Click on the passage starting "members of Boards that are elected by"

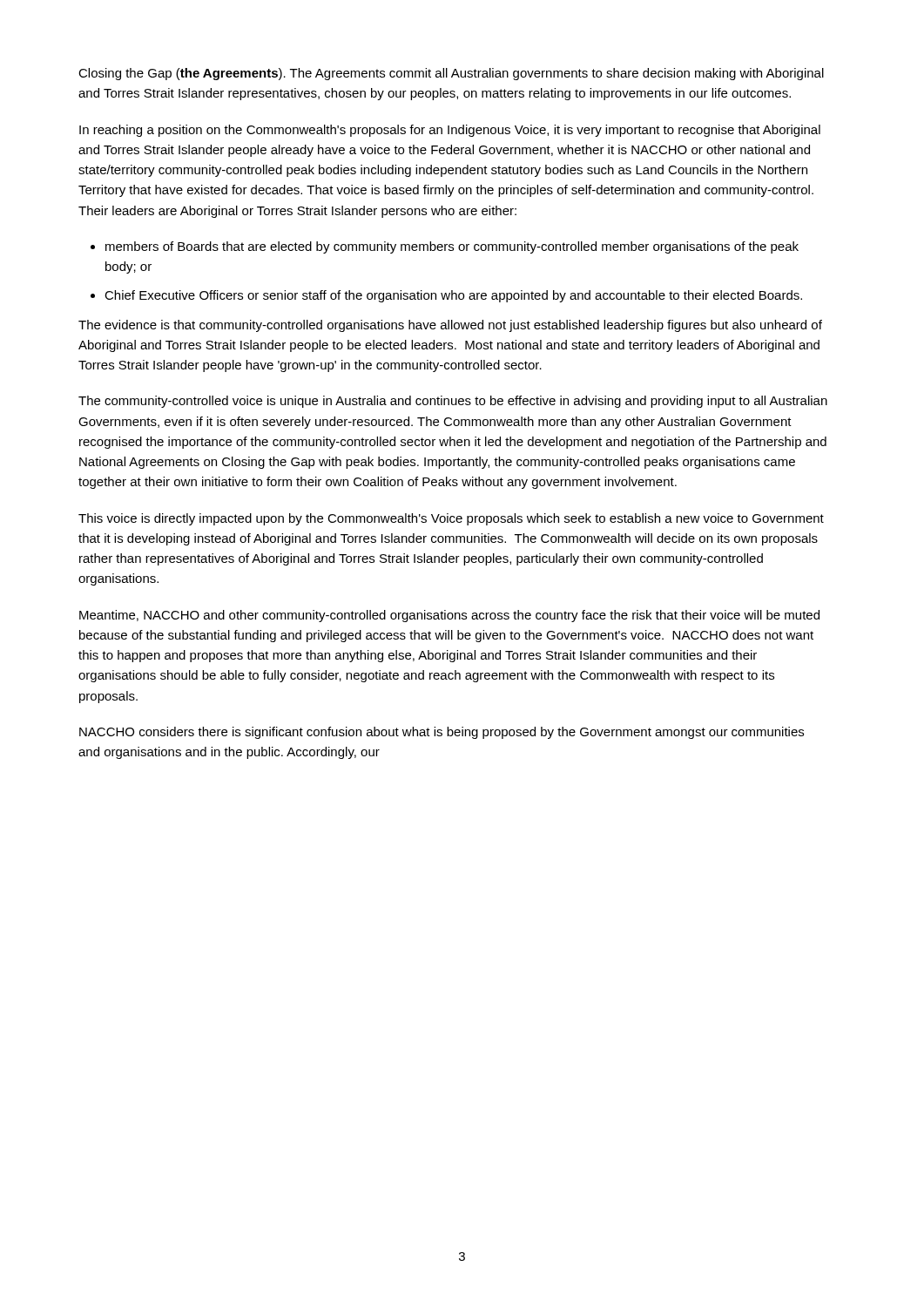(x=452, y=256)
